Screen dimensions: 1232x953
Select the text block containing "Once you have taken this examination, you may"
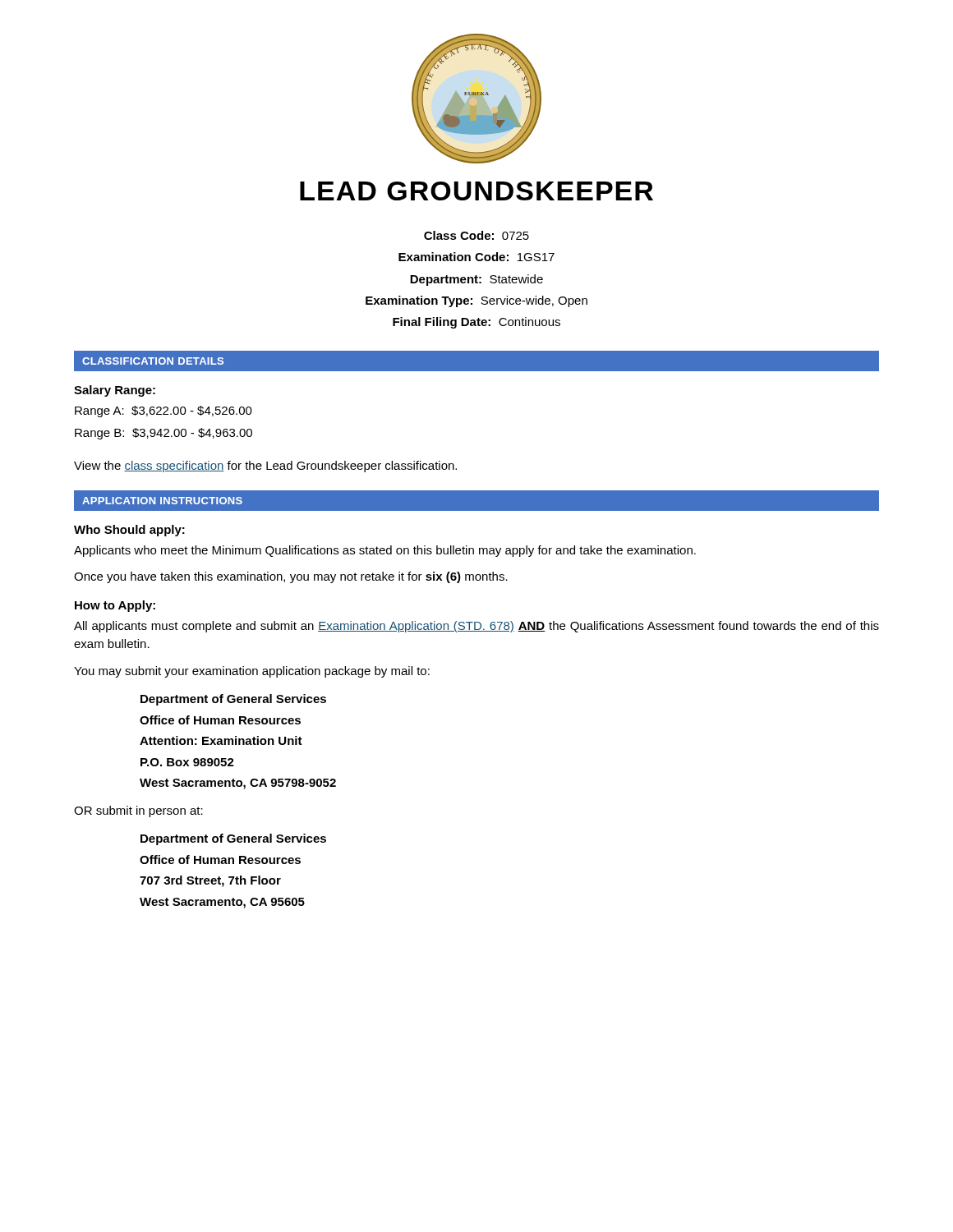click(291, 576)
